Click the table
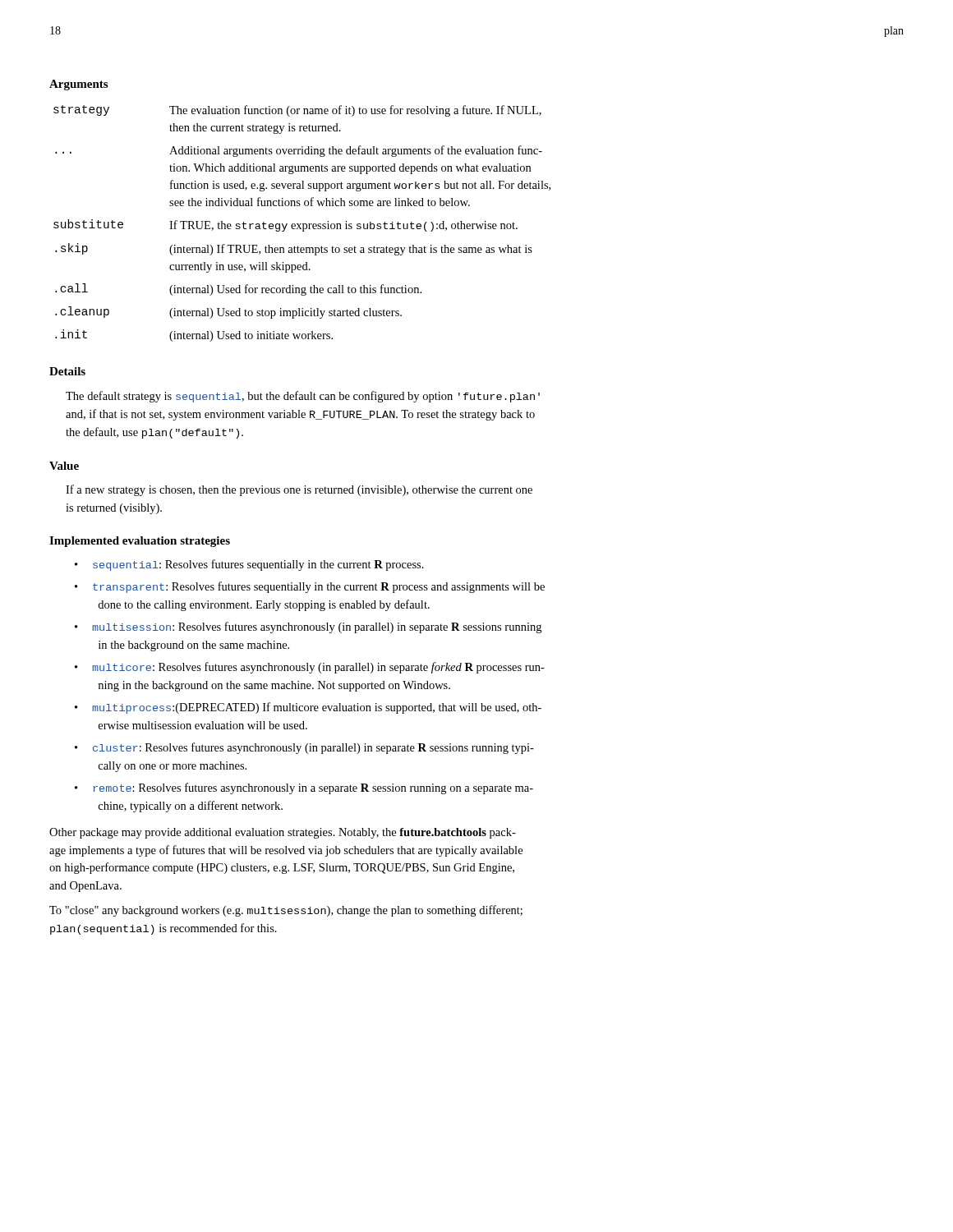Screen dimensions: 1232x953 click(x=476, y=224)
